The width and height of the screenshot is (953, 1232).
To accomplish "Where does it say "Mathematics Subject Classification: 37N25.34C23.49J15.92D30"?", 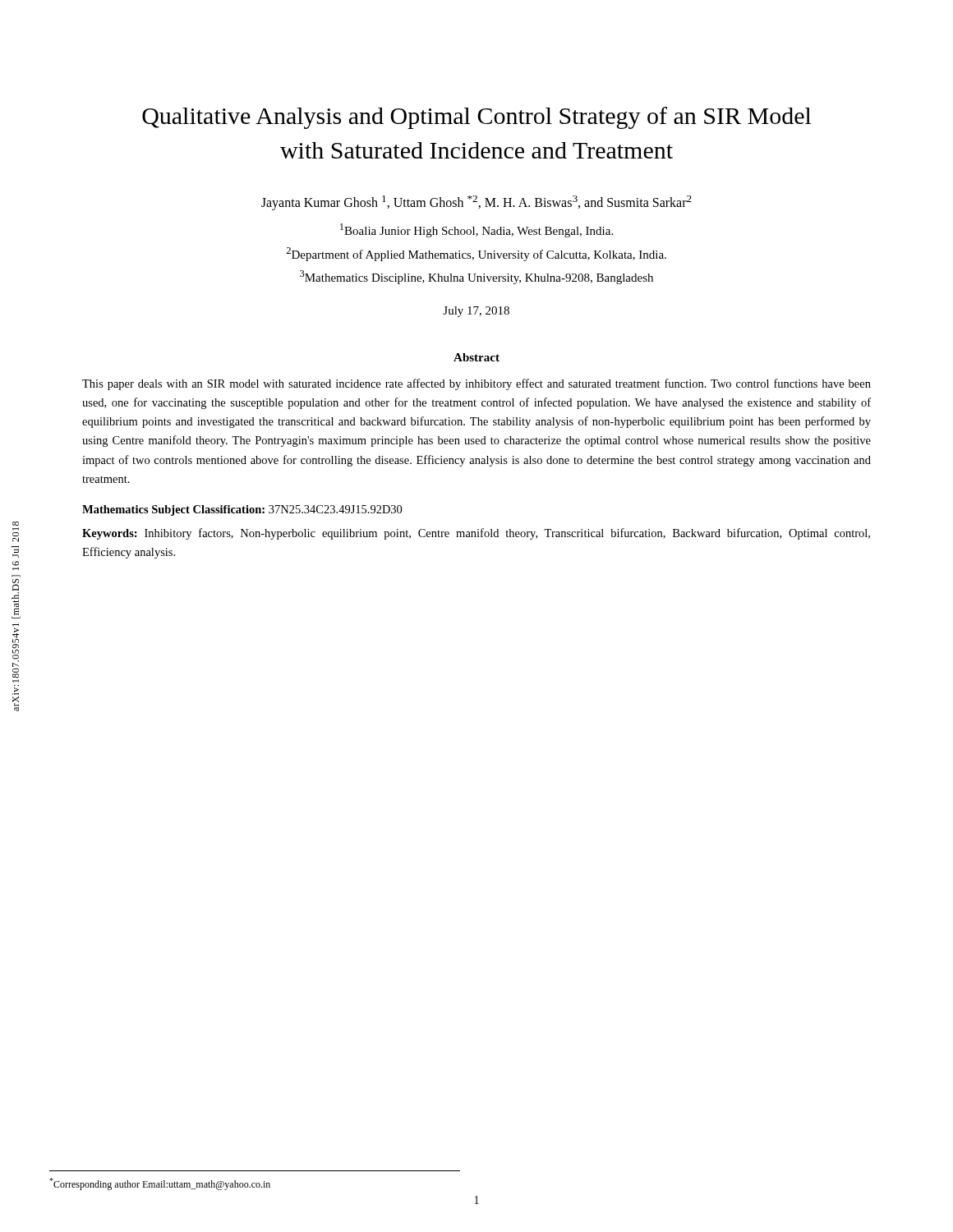I will click(x=242, y=509).
